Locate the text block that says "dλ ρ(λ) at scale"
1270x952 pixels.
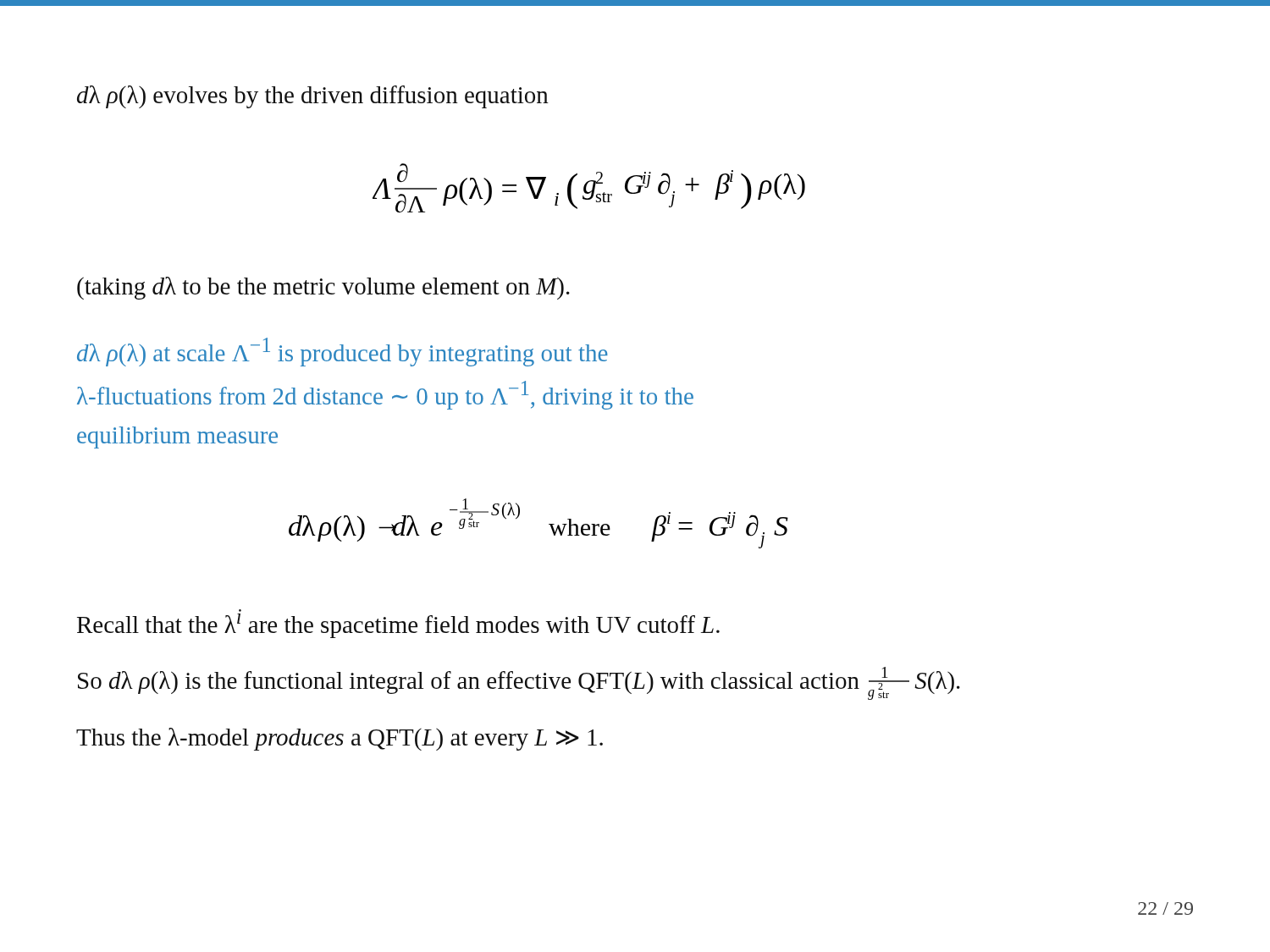click(x=385, y=391)
